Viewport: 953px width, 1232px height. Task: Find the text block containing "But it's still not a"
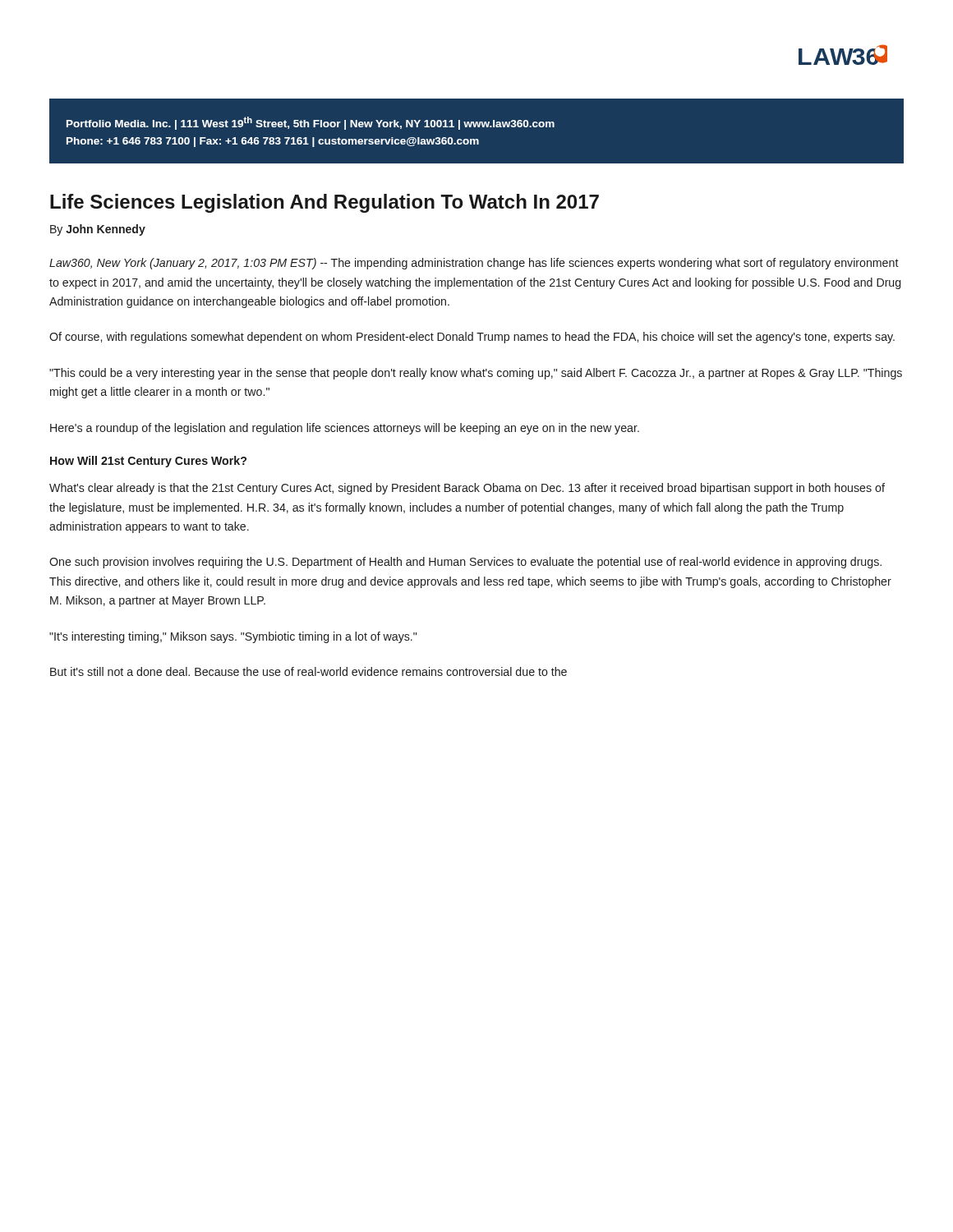pos(476,673)
